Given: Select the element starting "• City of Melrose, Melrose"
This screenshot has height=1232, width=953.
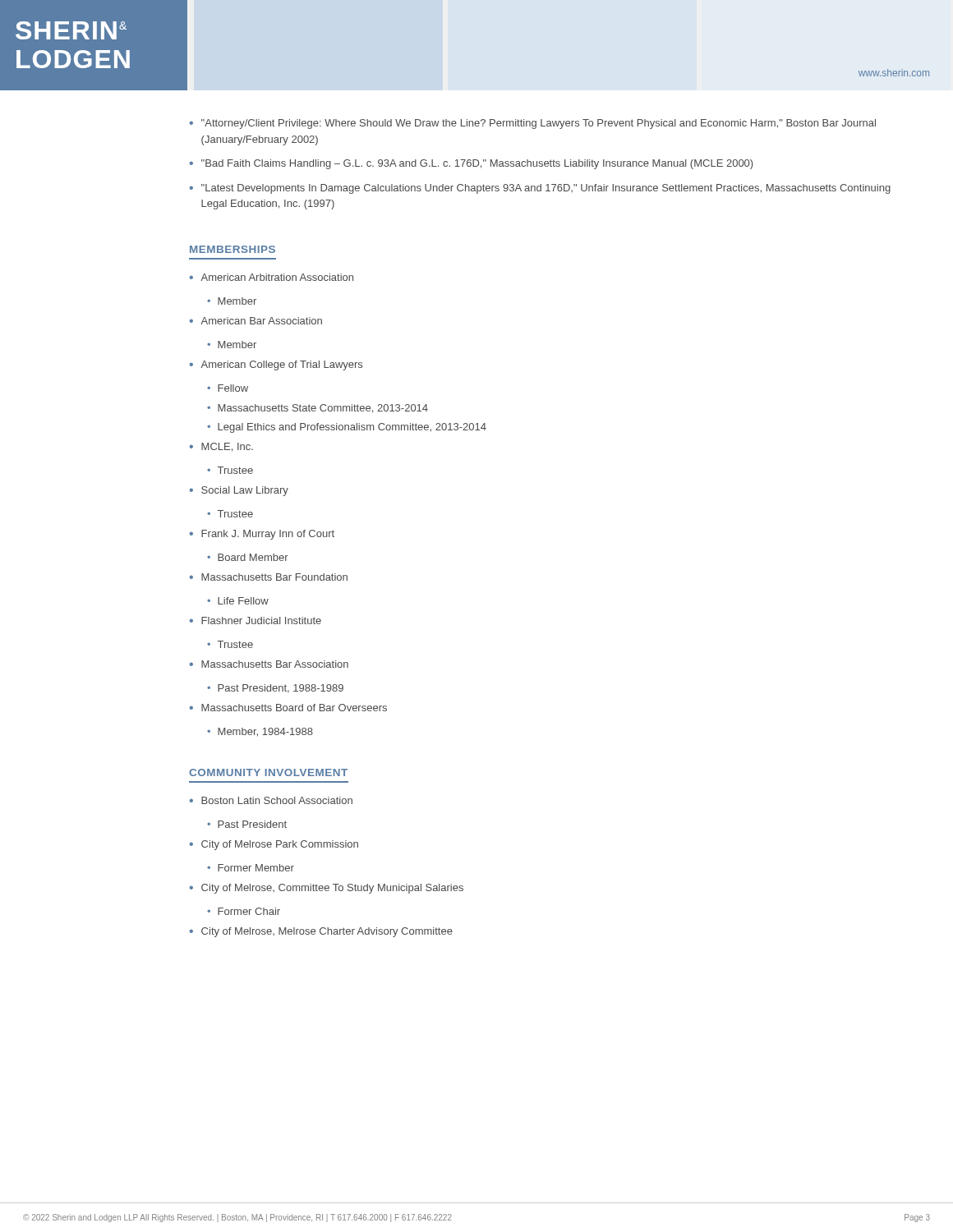Looking at the screenshot, I should coord(321,931).
